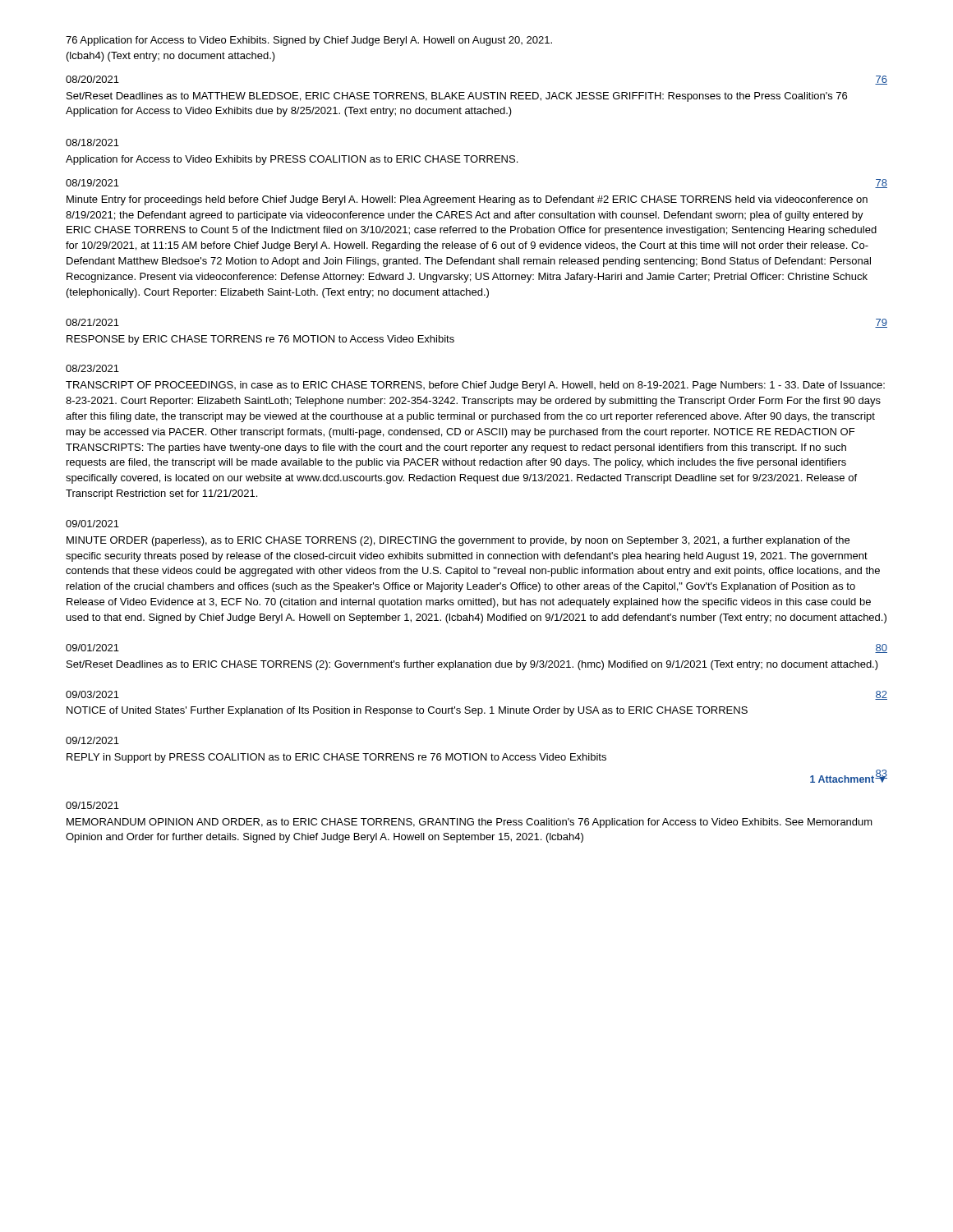Point to the region starting "09/01/2021 MINUTE ORDER (paperless), as to ERIC CHASE"
953x1232 pixels.
pyautogui.click(x=476, y=570)
